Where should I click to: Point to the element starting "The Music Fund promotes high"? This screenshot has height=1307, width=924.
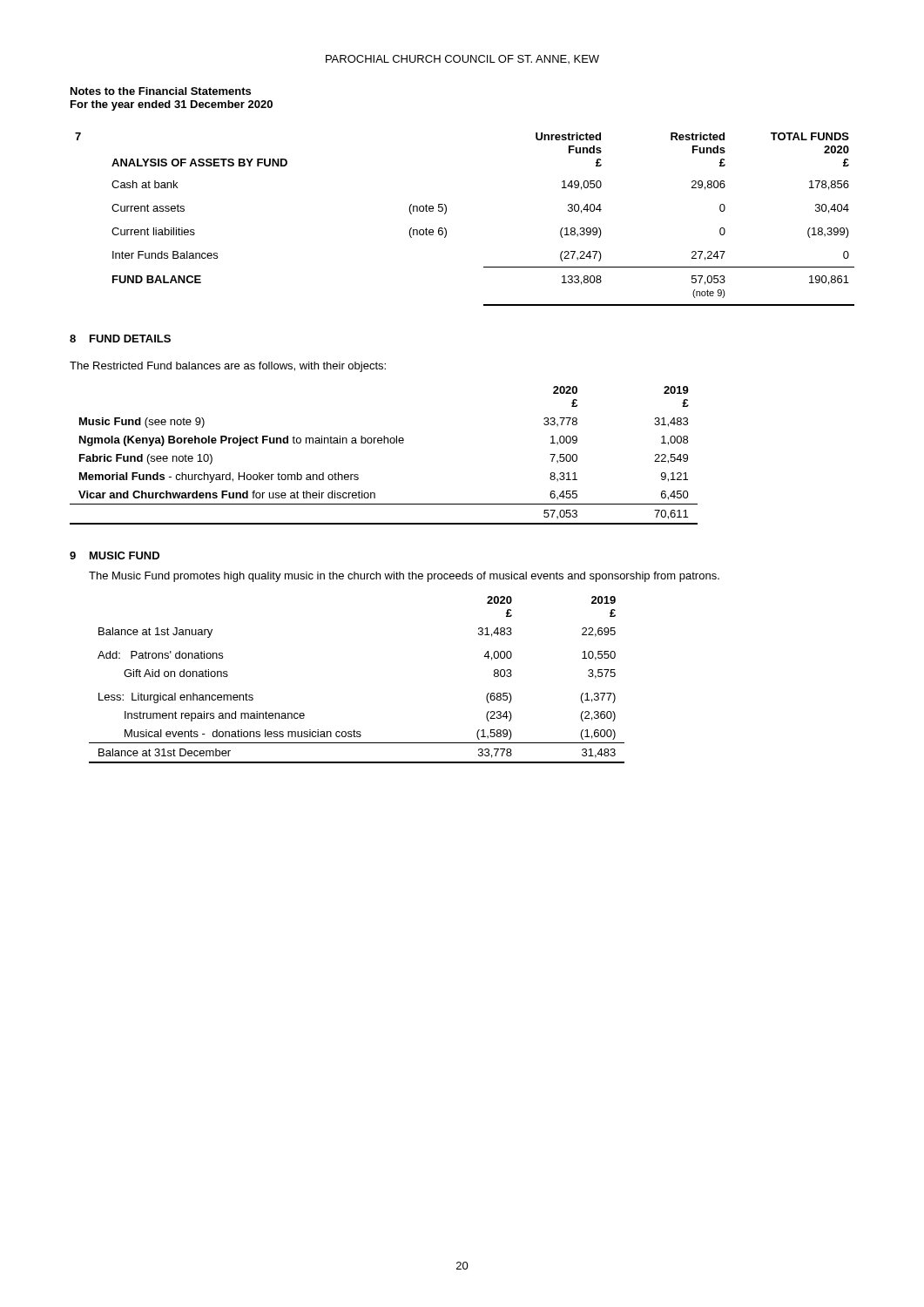[x=404, y=575]
